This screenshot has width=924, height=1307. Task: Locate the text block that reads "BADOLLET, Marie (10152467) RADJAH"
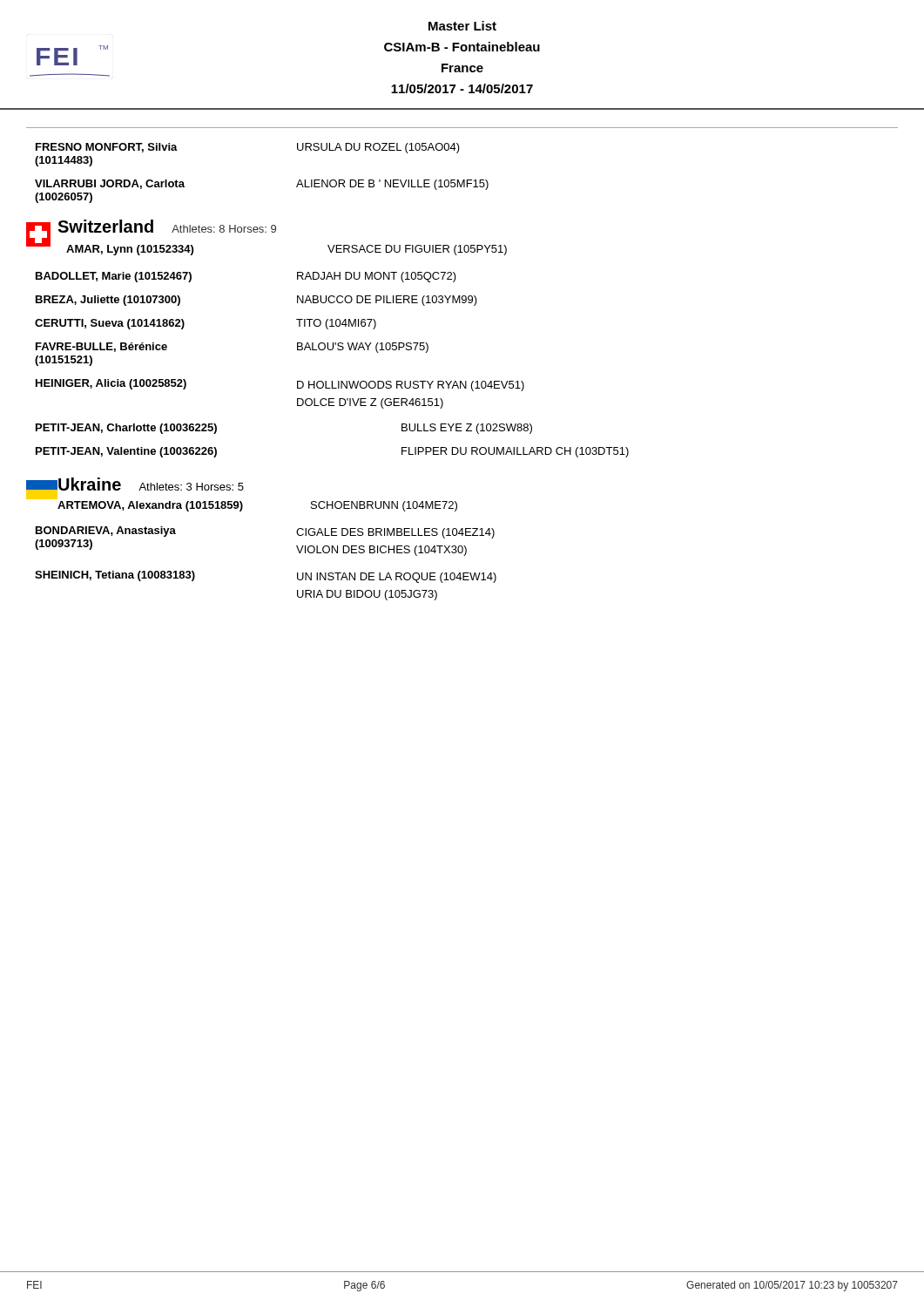(x=462, y=276)
